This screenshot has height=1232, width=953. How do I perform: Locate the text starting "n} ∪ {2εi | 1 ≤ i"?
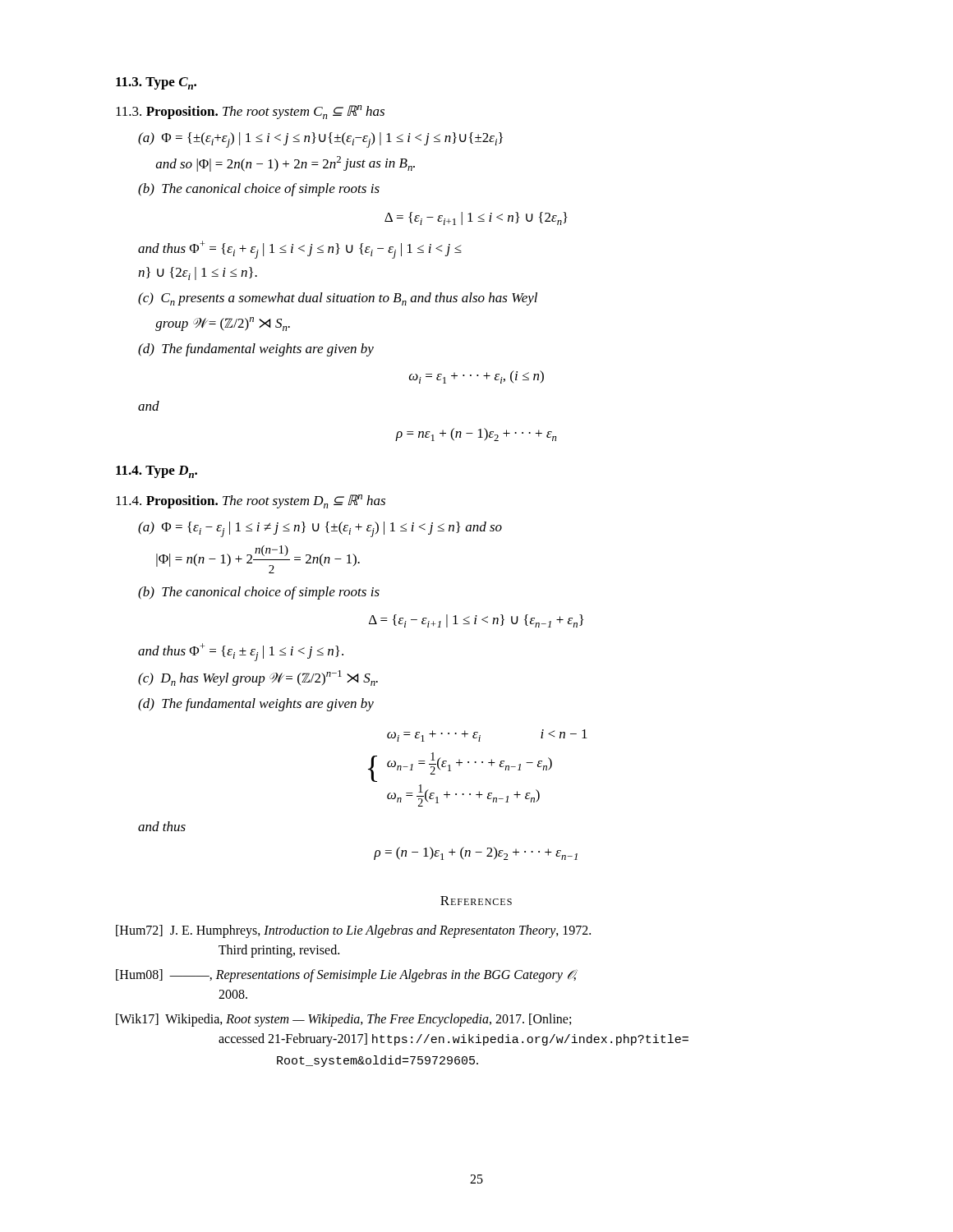198,274
